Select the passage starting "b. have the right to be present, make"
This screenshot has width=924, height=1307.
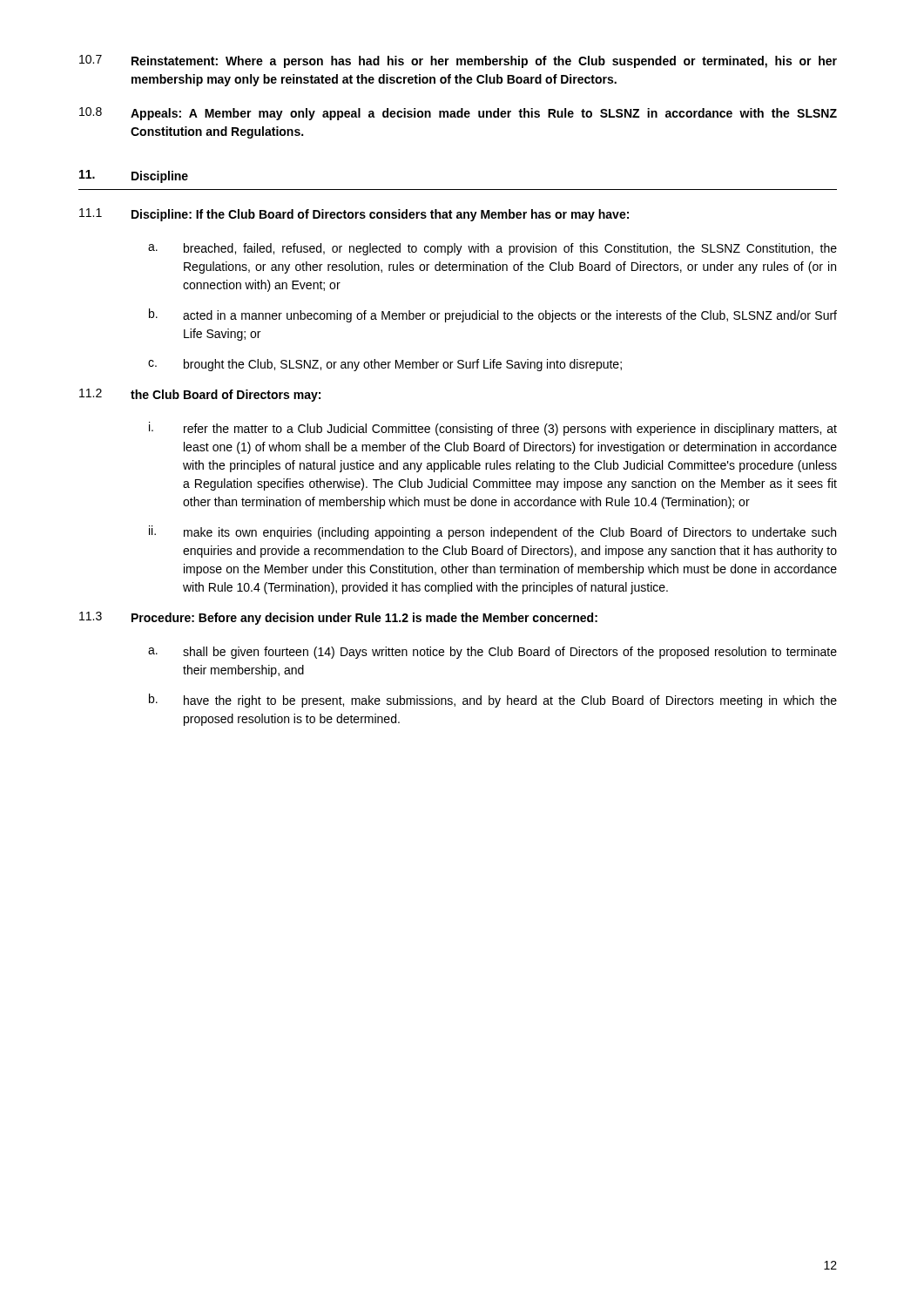(492, 710)
